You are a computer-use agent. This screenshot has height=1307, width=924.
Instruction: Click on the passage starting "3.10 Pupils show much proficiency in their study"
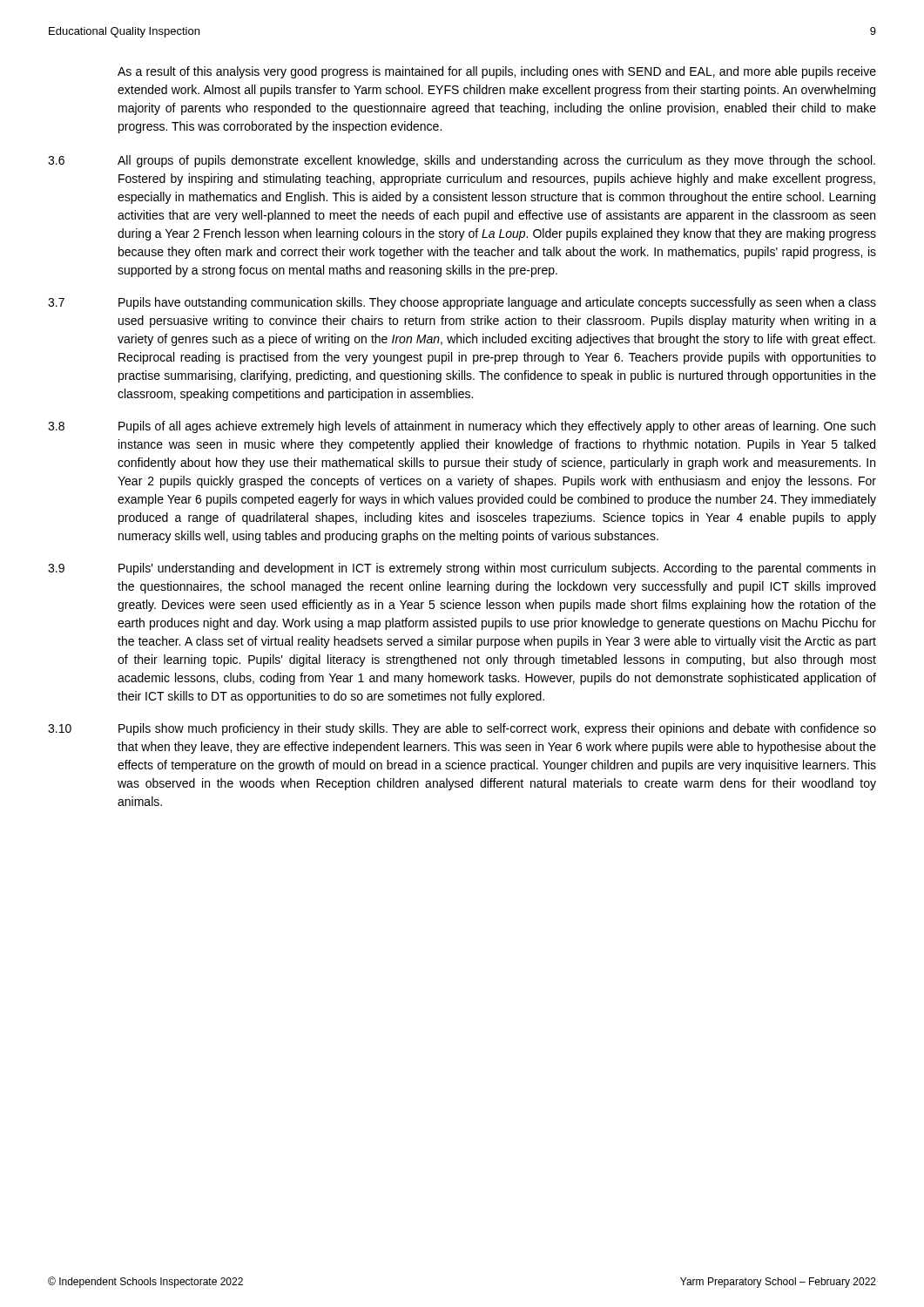coord(462,766)
